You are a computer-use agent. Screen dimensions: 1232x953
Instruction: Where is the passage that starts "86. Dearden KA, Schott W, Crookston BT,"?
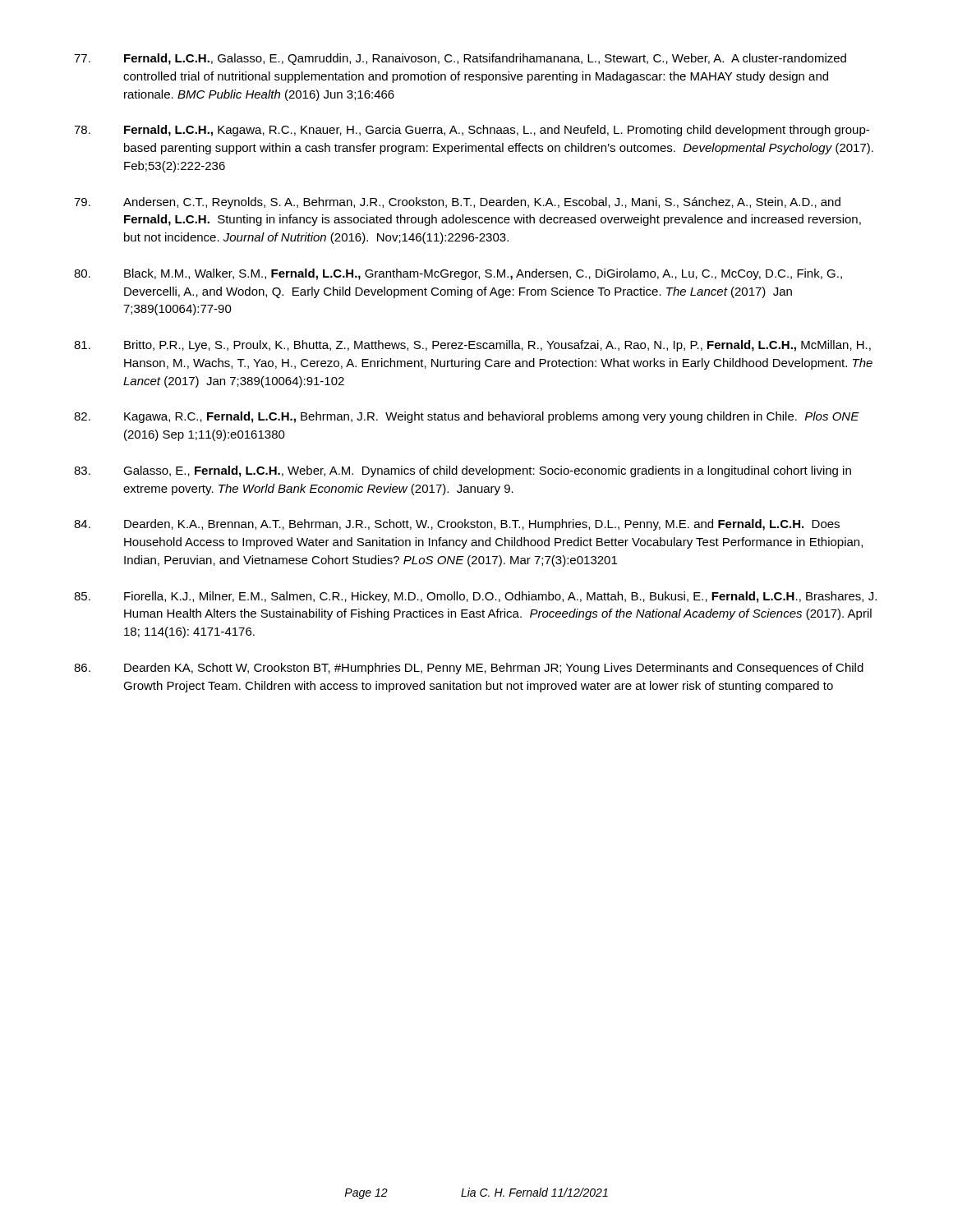[476, 676]
